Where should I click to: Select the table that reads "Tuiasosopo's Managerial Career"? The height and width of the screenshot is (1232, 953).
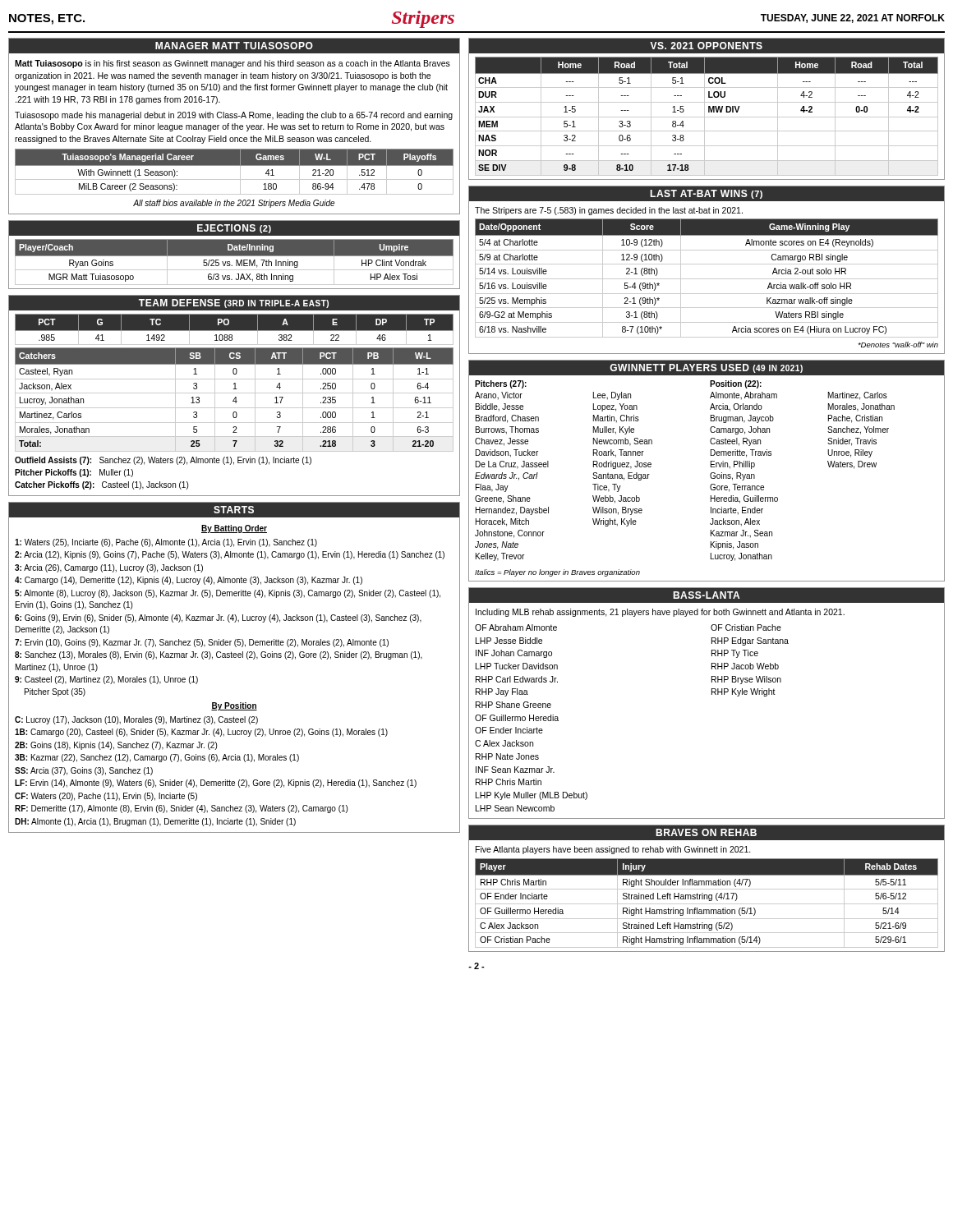[x=234, y=171]
